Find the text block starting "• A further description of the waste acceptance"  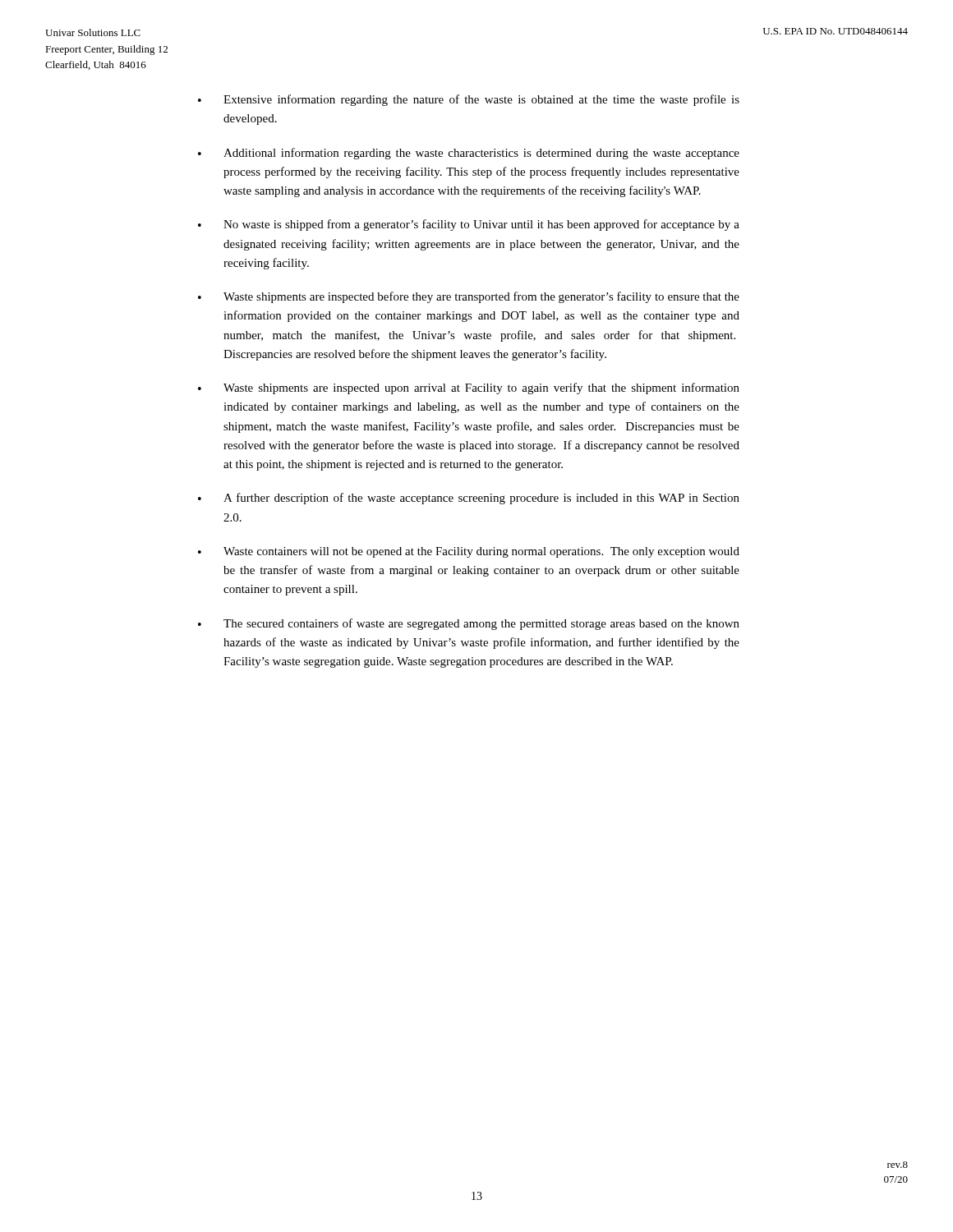(468, 508)
